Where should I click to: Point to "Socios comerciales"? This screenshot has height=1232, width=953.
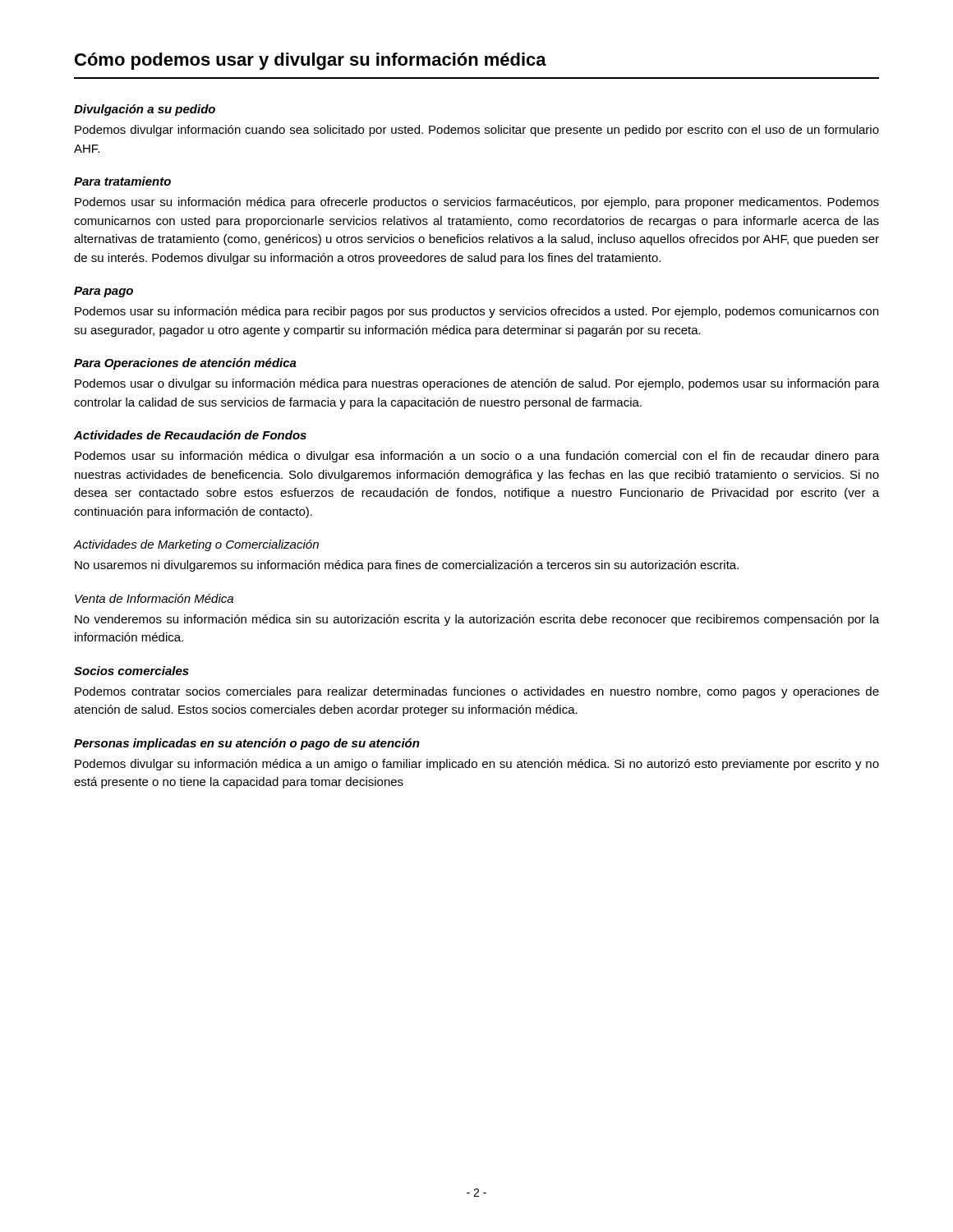tap(131, 671)
